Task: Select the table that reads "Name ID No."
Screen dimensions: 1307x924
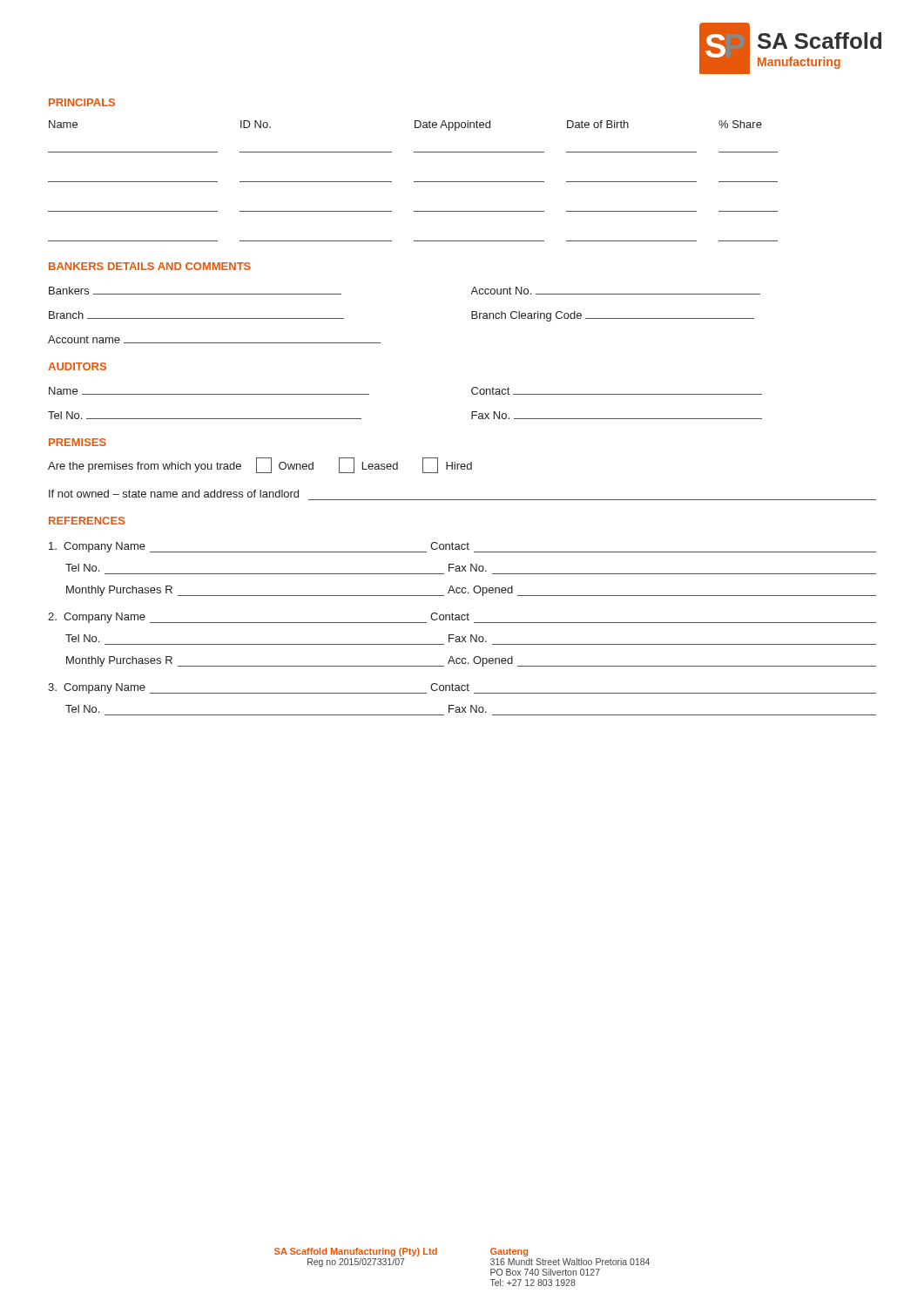Action: click(x=462, y=181)
